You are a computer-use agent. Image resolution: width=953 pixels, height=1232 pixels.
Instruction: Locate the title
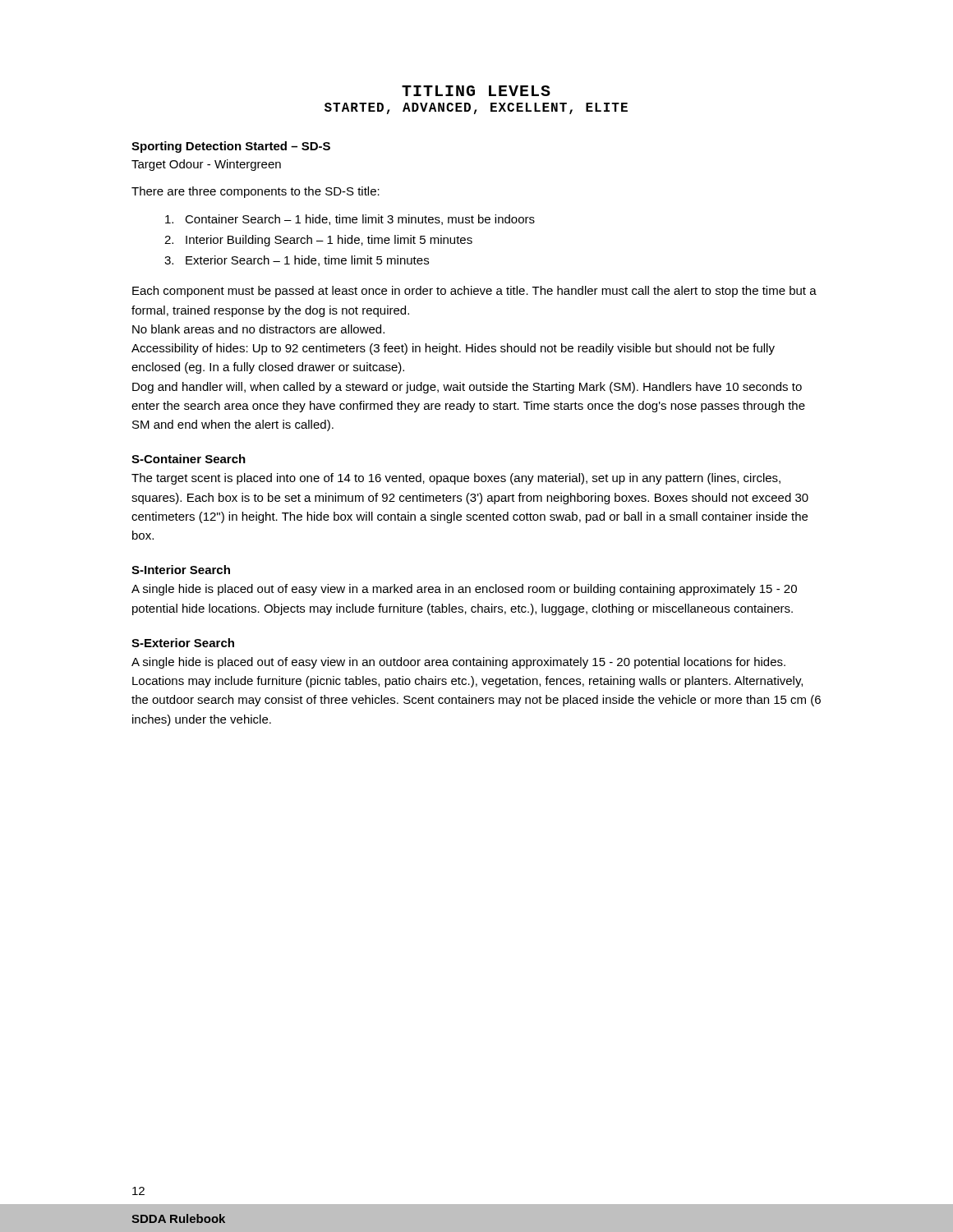coord(476,99)
